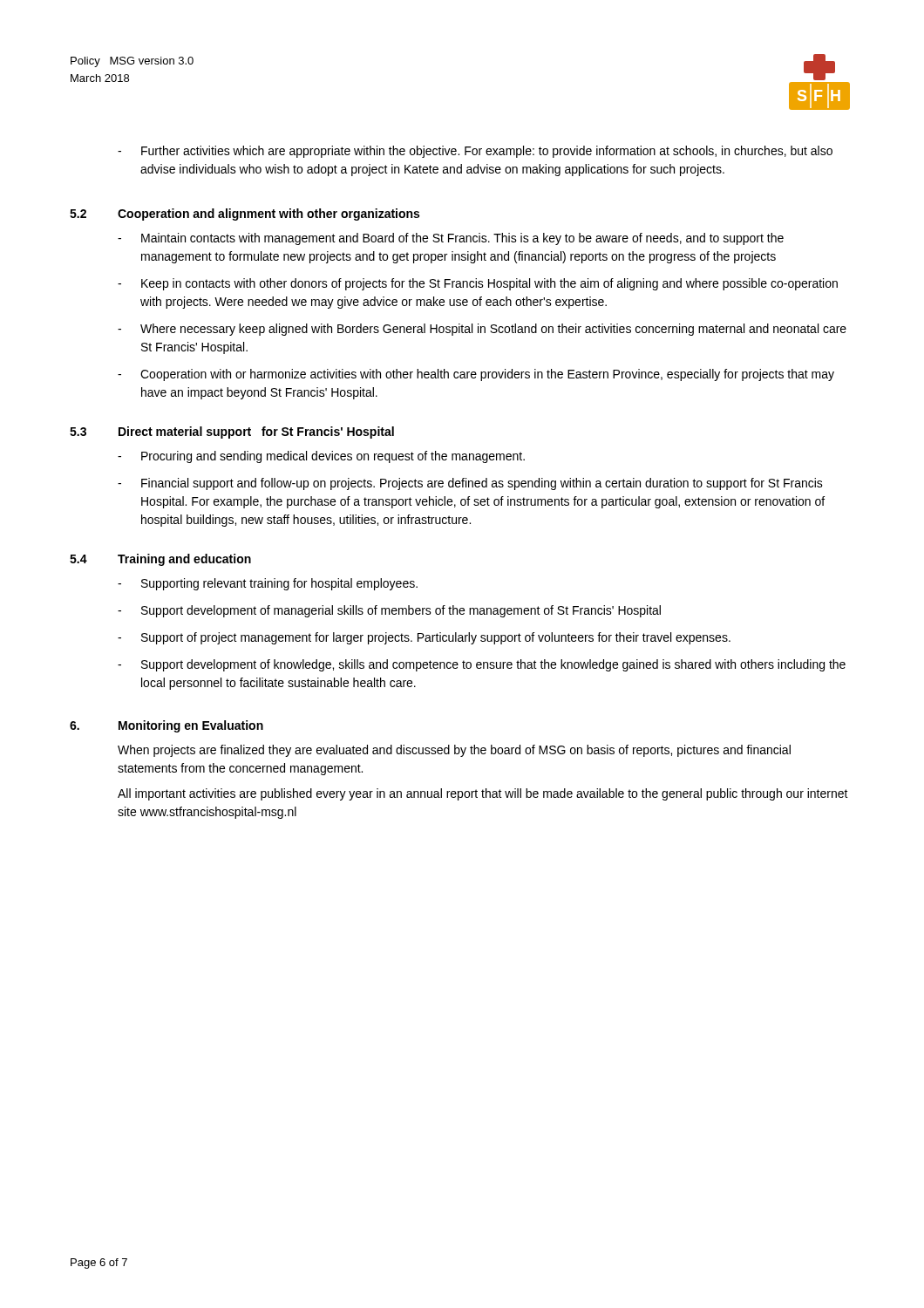
Task: Click on the text block starting "- Financial support and"
Action: [486, 502]
